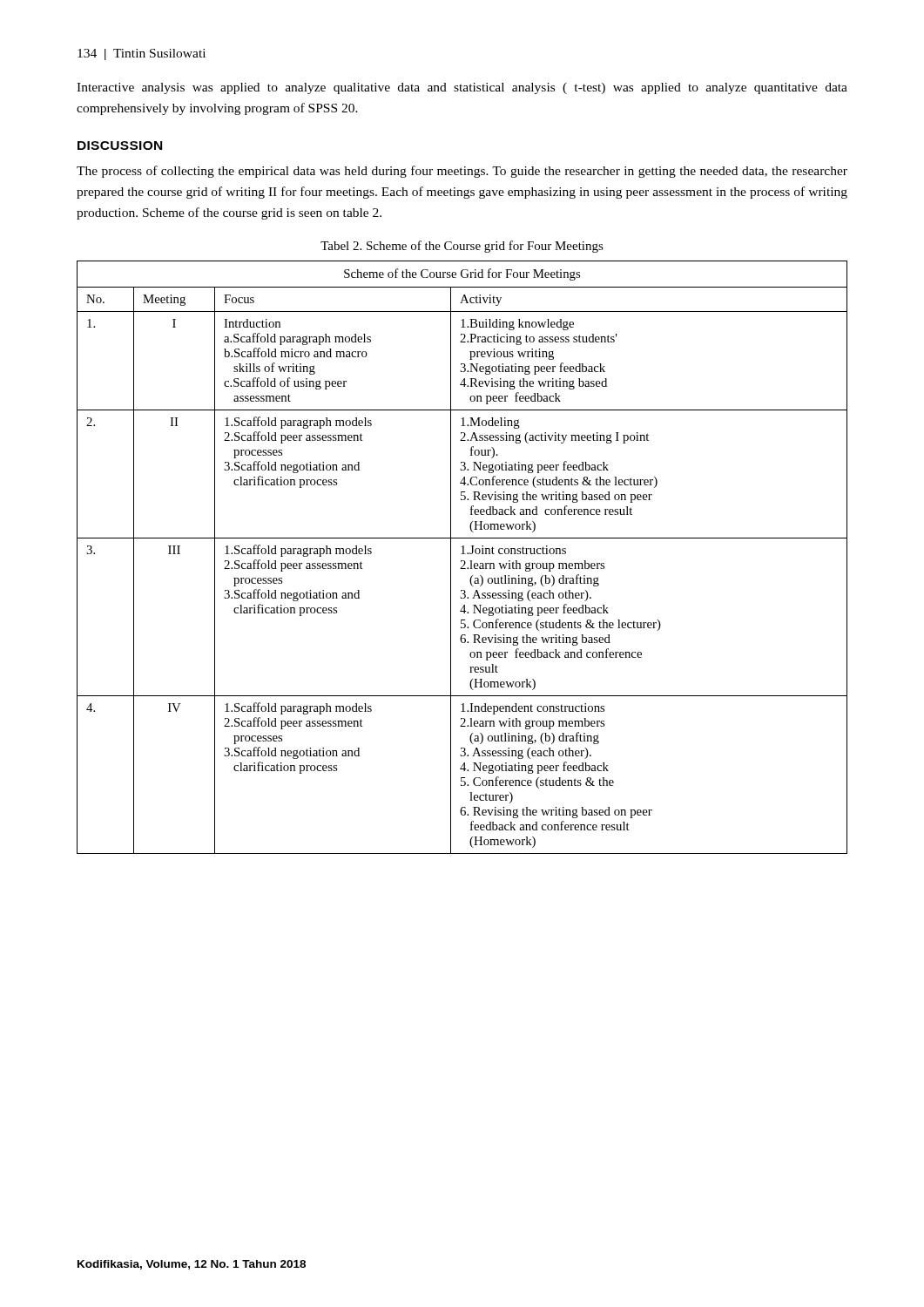Point to the region starting "The process of"
The height and width of the screenshot is (1307, 924).
click(462, 191)
